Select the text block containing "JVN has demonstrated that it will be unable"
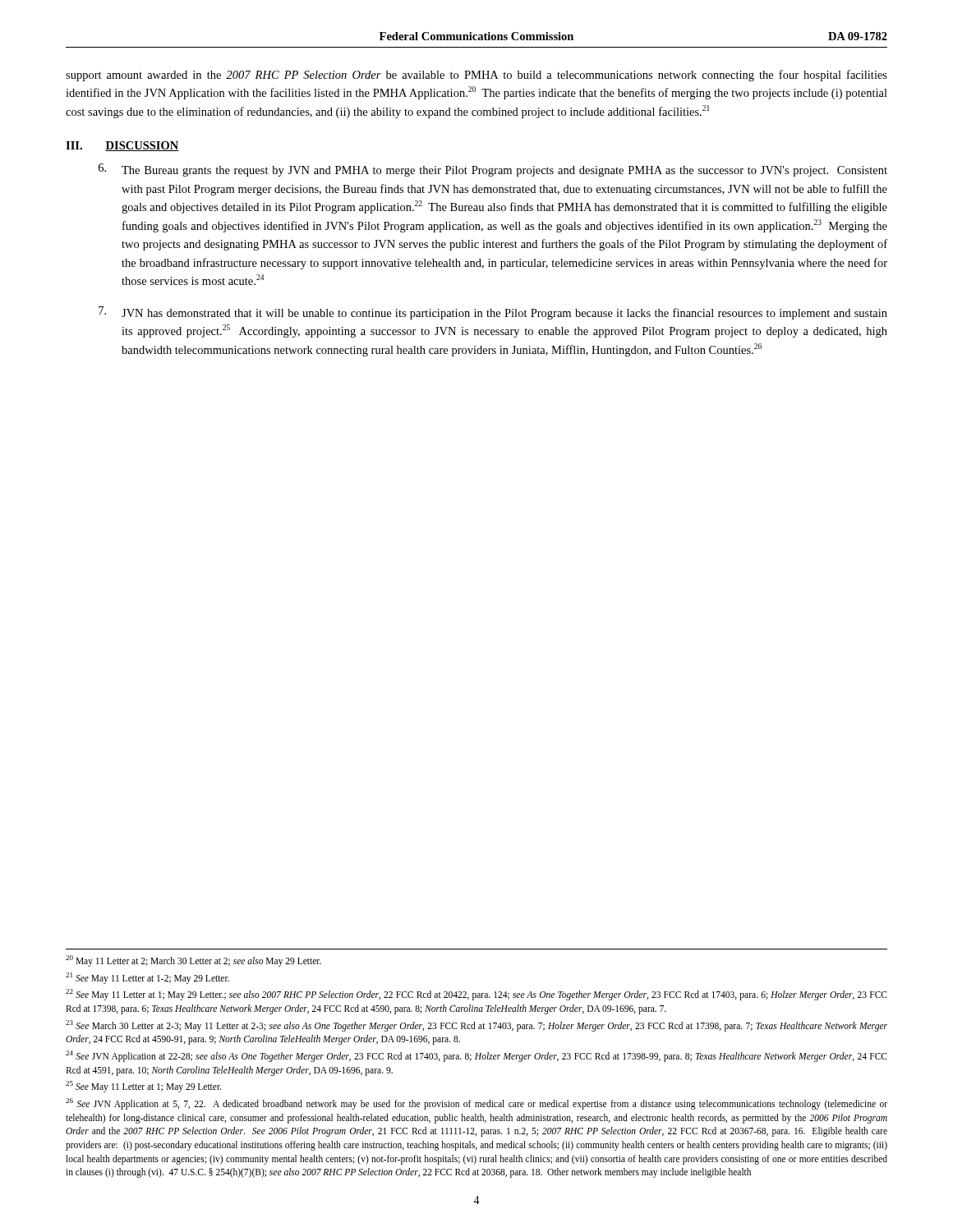This screenshot has width=953, height=1232. point(476,331)
